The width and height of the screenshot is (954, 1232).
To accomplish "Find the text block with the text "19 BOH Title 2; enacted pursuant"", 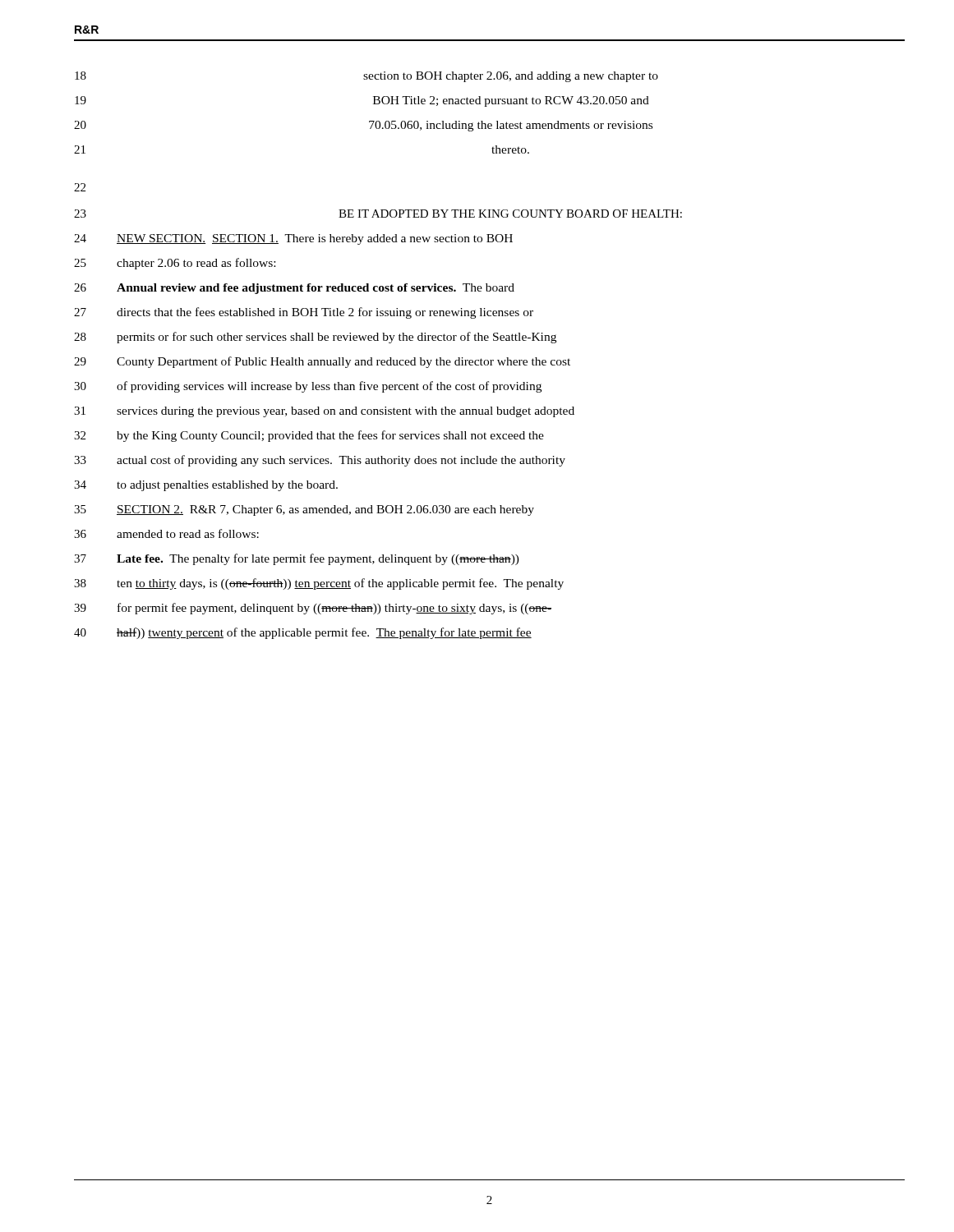I will [x=489, y=101].
